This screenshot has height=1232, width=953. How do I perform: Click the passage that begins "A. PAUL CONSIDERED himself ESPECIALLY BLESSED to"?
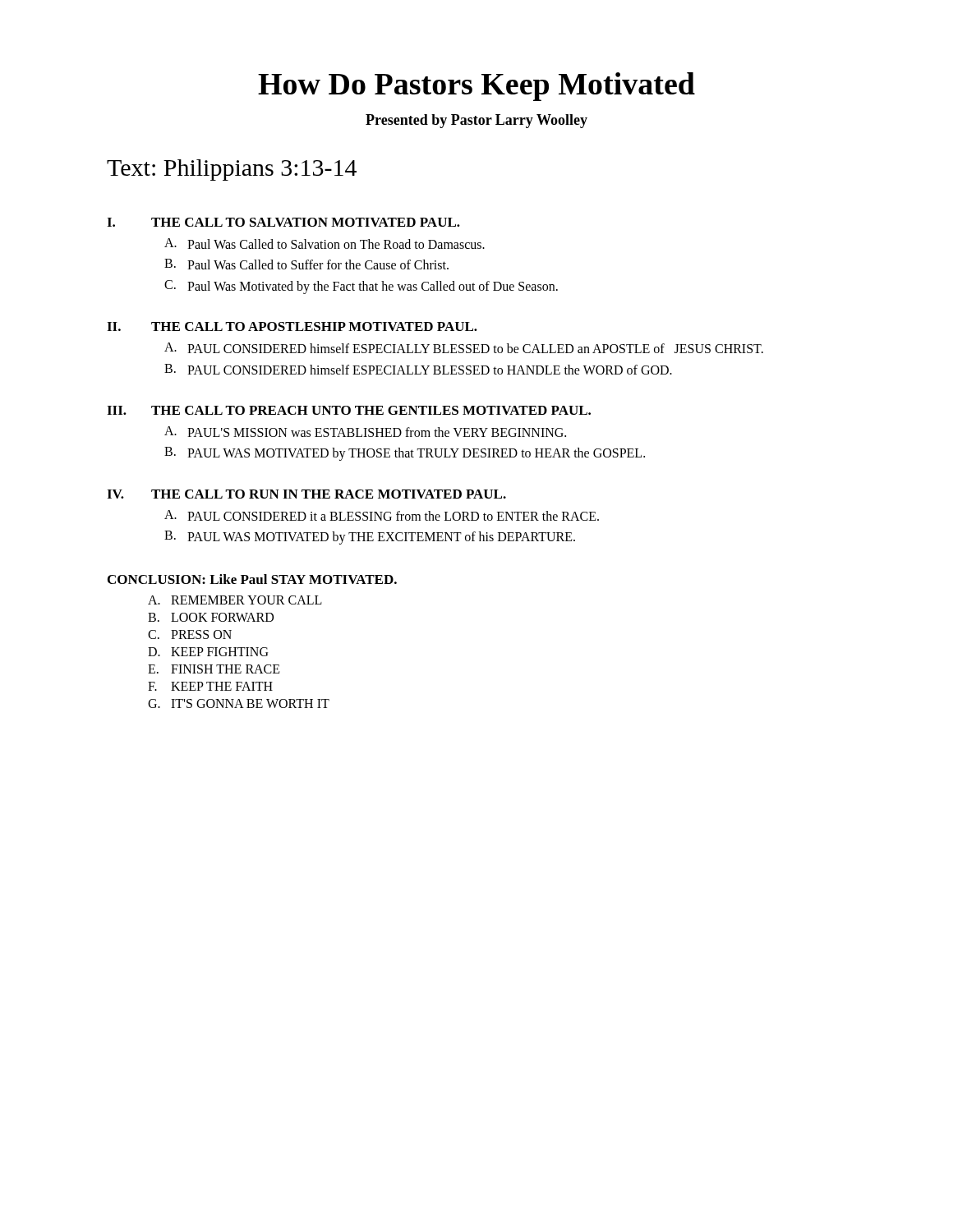[x=464, y=349]
